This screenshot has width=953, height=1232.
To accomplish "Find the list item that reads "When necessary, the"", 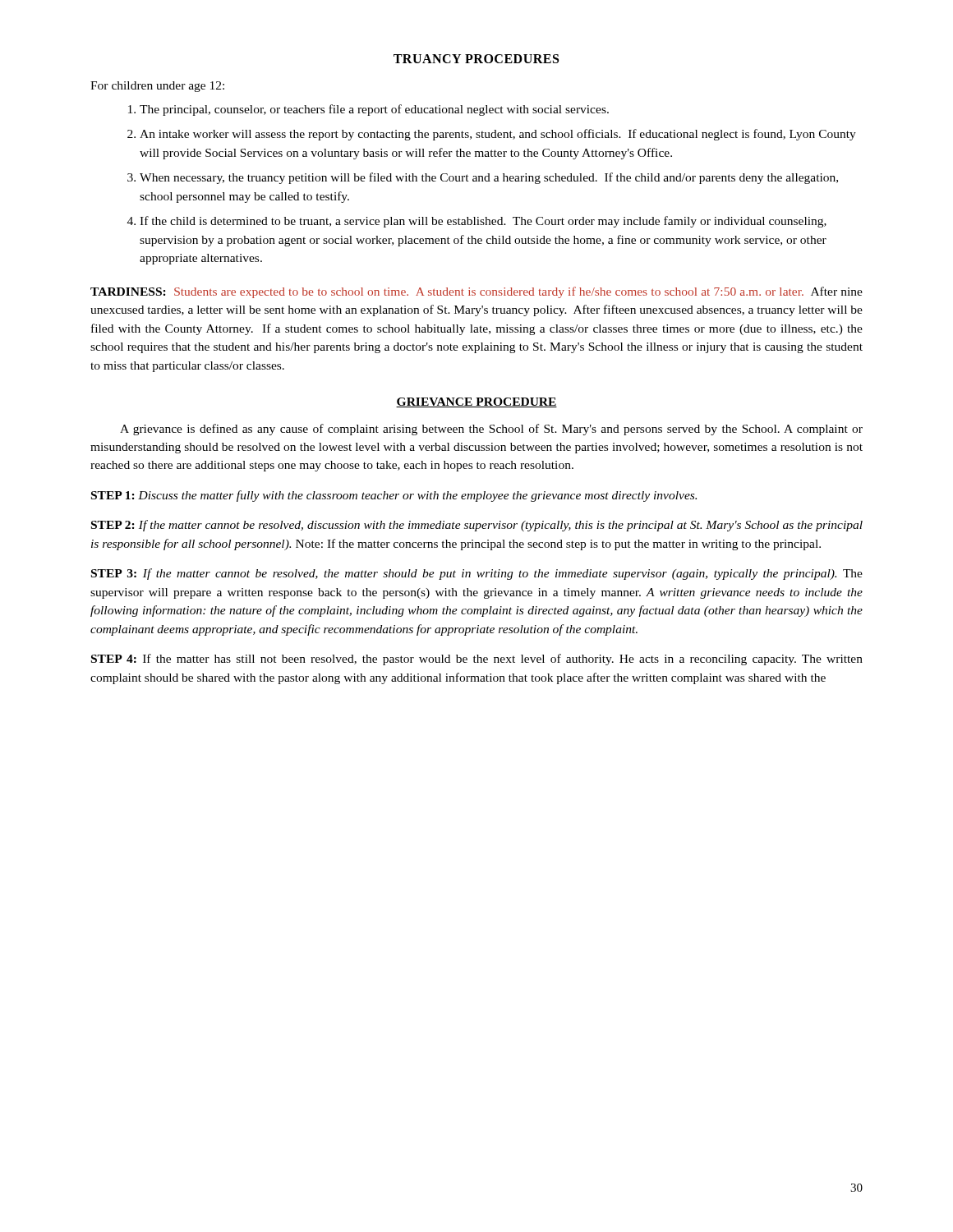I will pos(489,186).
